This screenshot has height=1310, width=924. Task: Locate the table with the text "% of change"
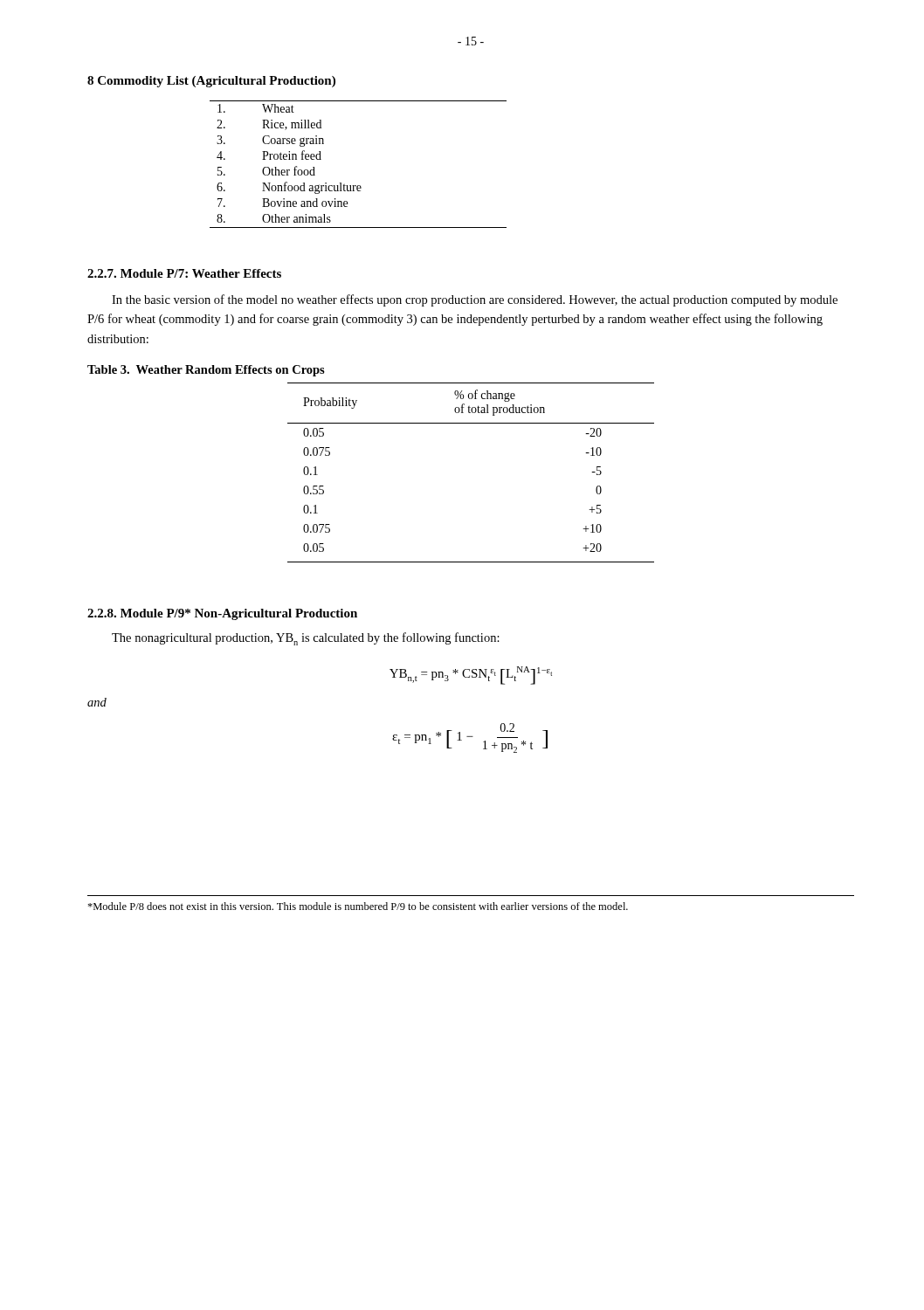click(471, 473)
